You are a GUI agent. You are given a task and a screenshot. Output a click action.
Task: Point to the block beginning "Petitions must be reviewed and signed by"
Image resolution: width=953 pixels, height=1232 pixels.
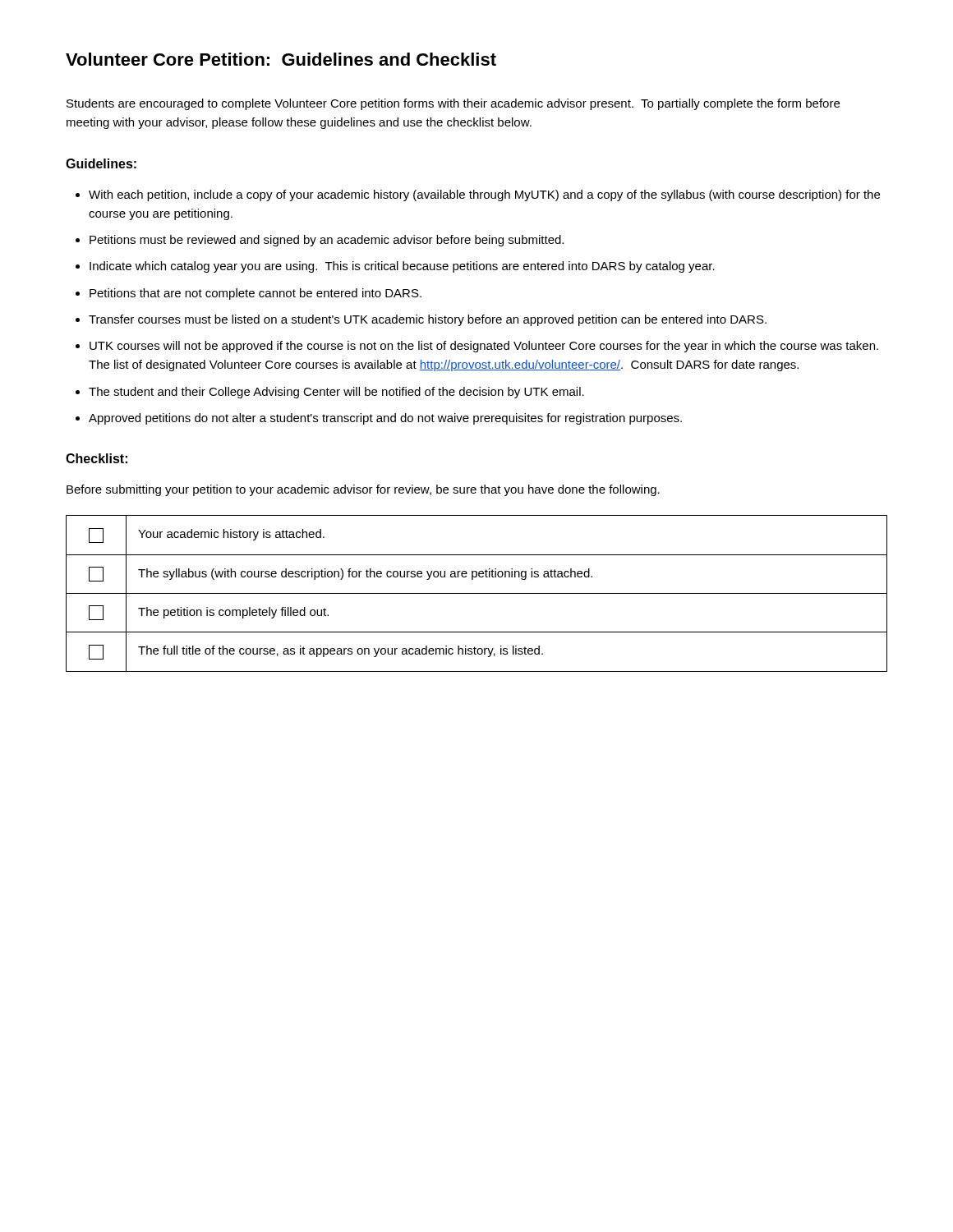click(327, 239)
